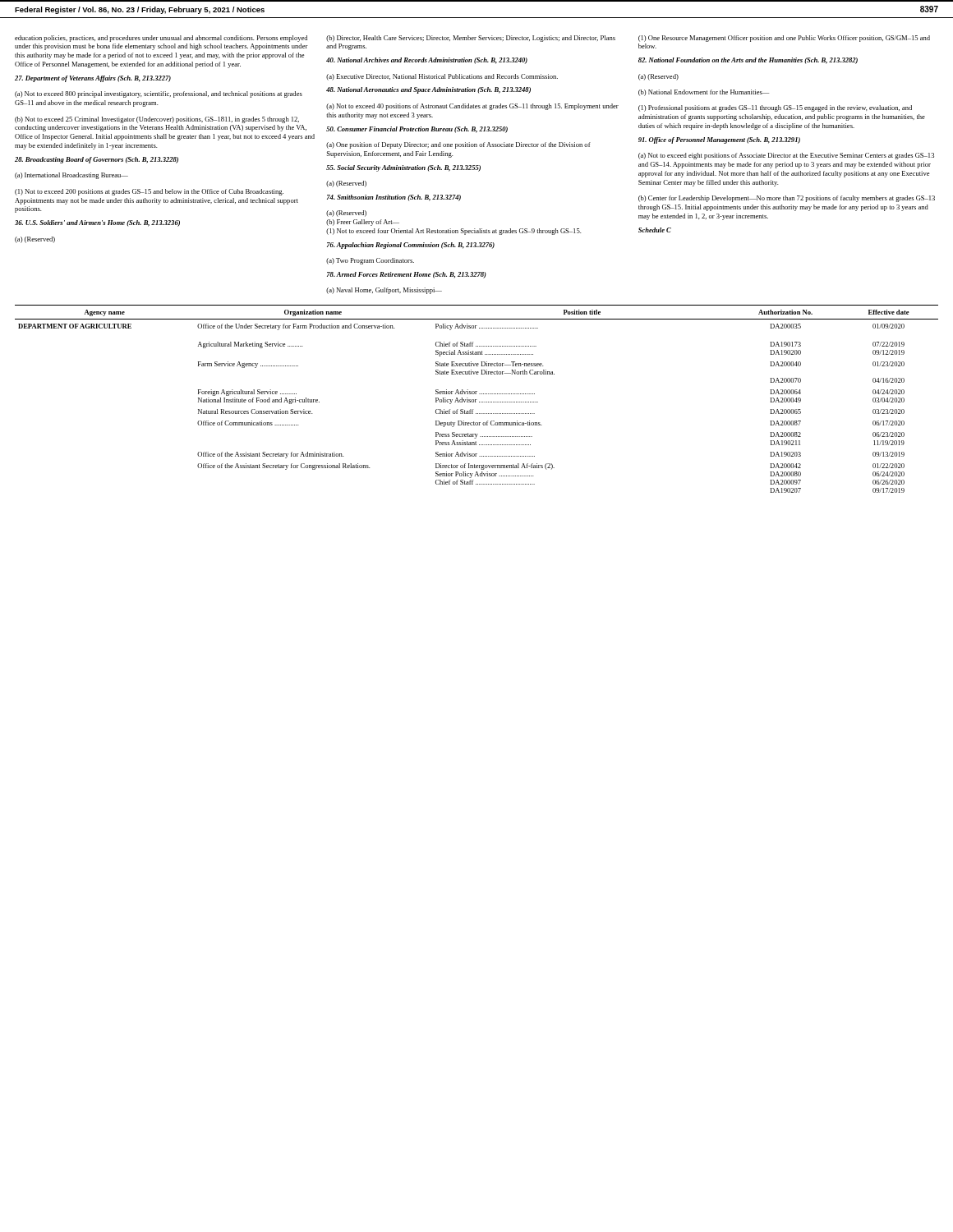Select the passage starting "78. Armed Forces Retirement Home (Sch. B,"

(x=406, y=274)
